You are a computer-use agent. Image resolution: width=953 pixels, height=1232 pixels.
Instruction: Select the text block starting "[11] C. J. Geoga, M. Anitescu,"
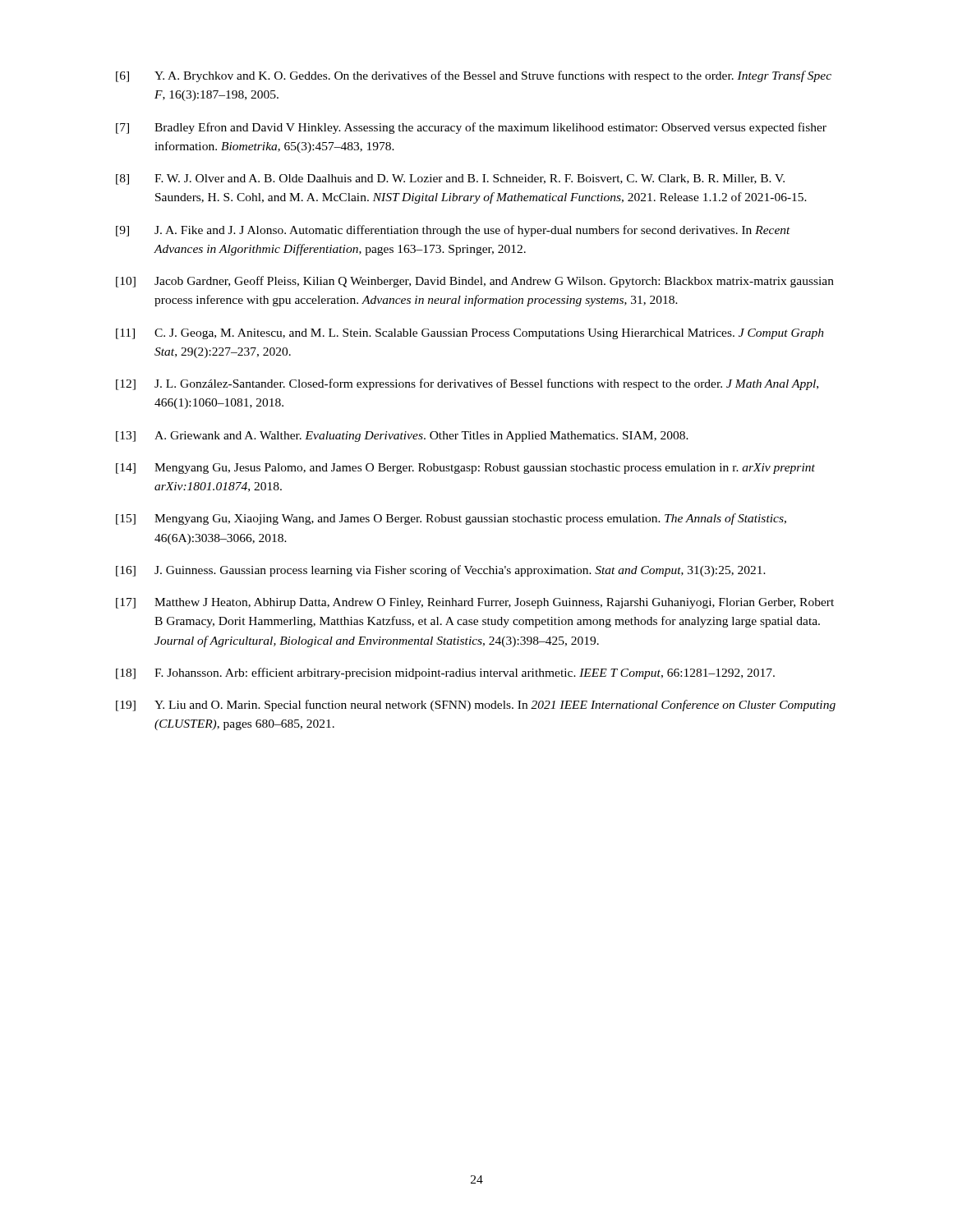476,342
